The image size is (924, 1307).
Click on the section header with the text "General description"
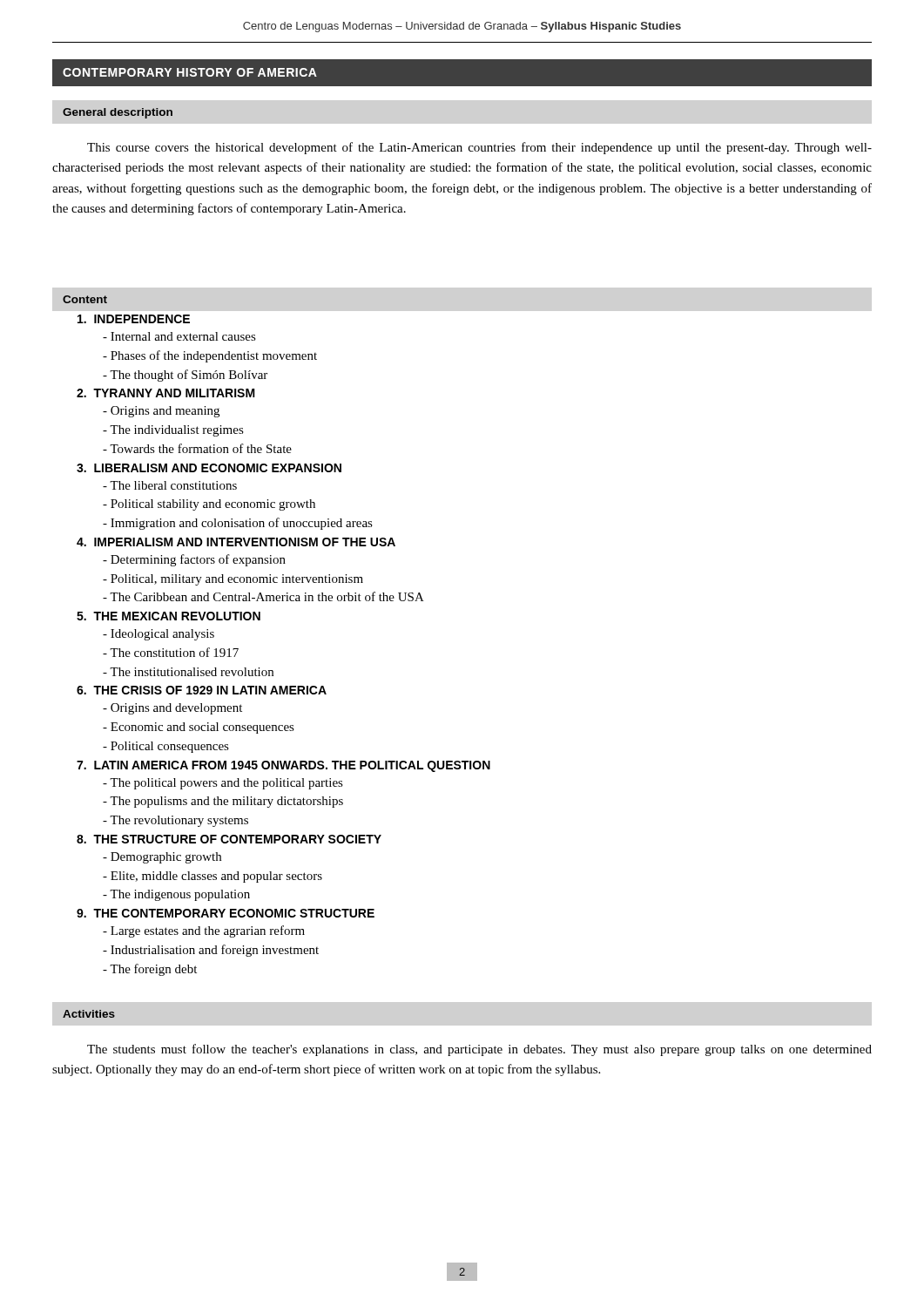coord(118,112)
